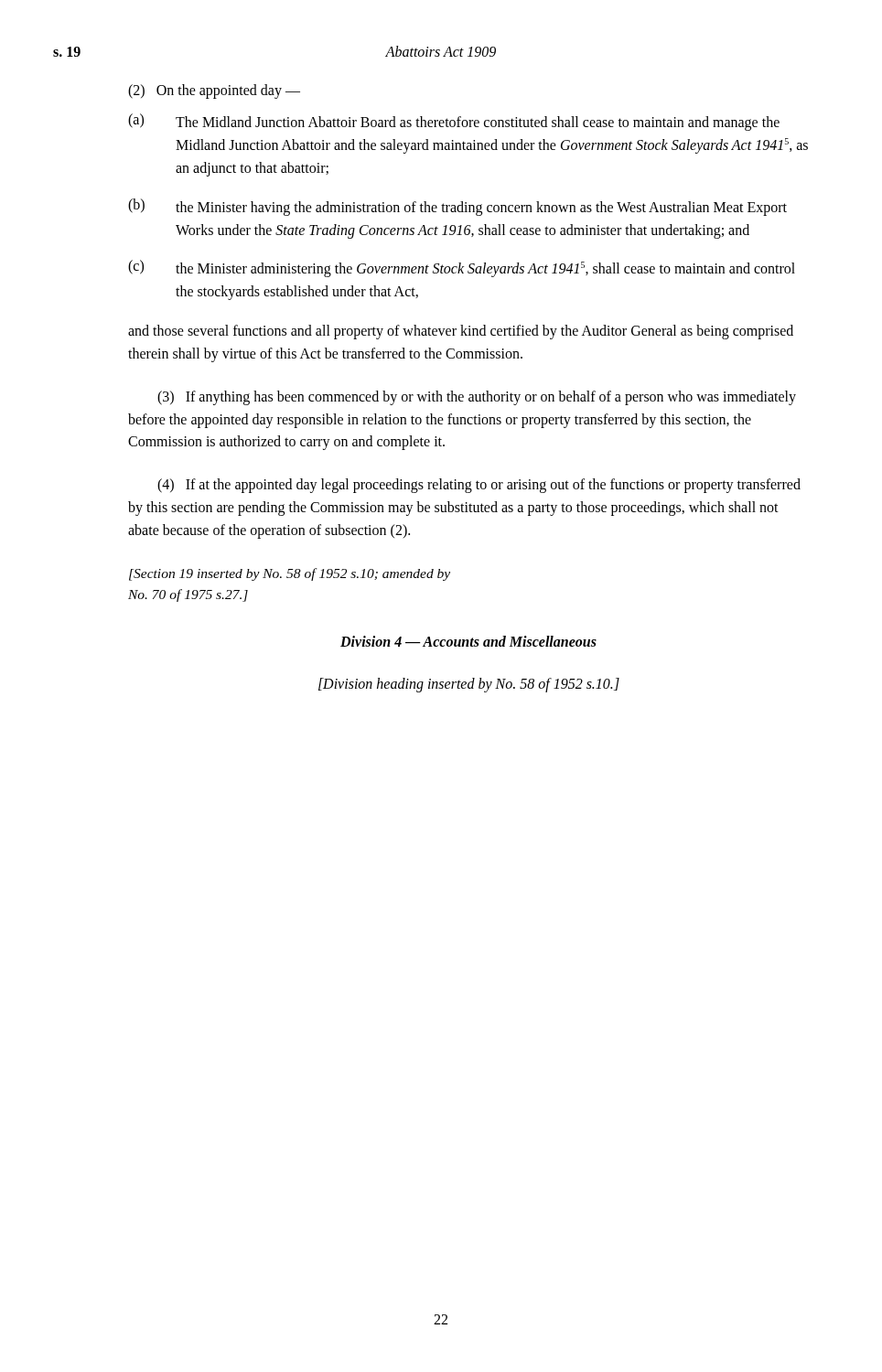Viewport: 882px width, 1372px height.
Task: Locate the text block that reads "(4) If at the appointed day"
Action: 464,507
